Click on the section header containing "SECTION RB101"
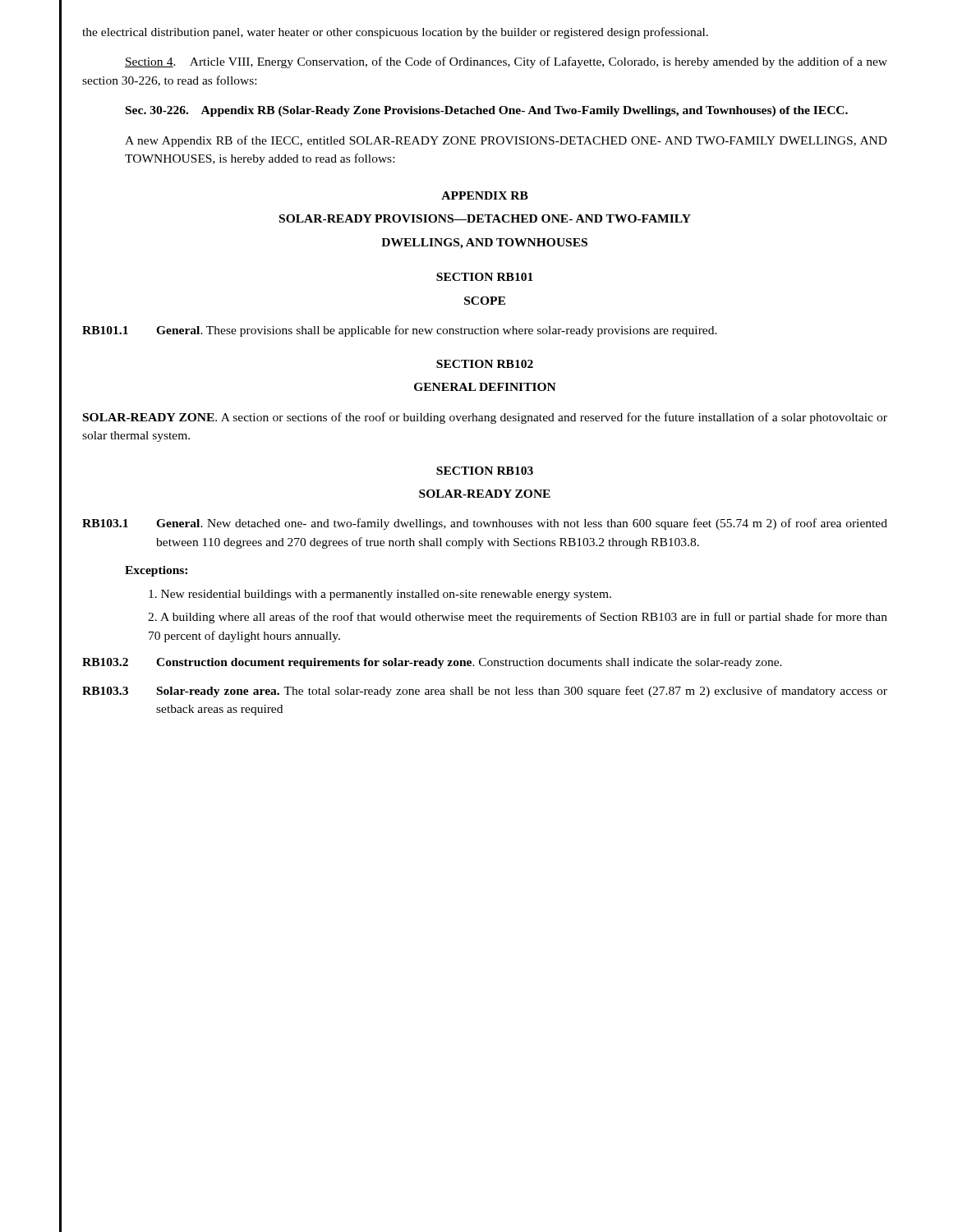Screen dimensions: 1232x953 click(x=485, y=277)
